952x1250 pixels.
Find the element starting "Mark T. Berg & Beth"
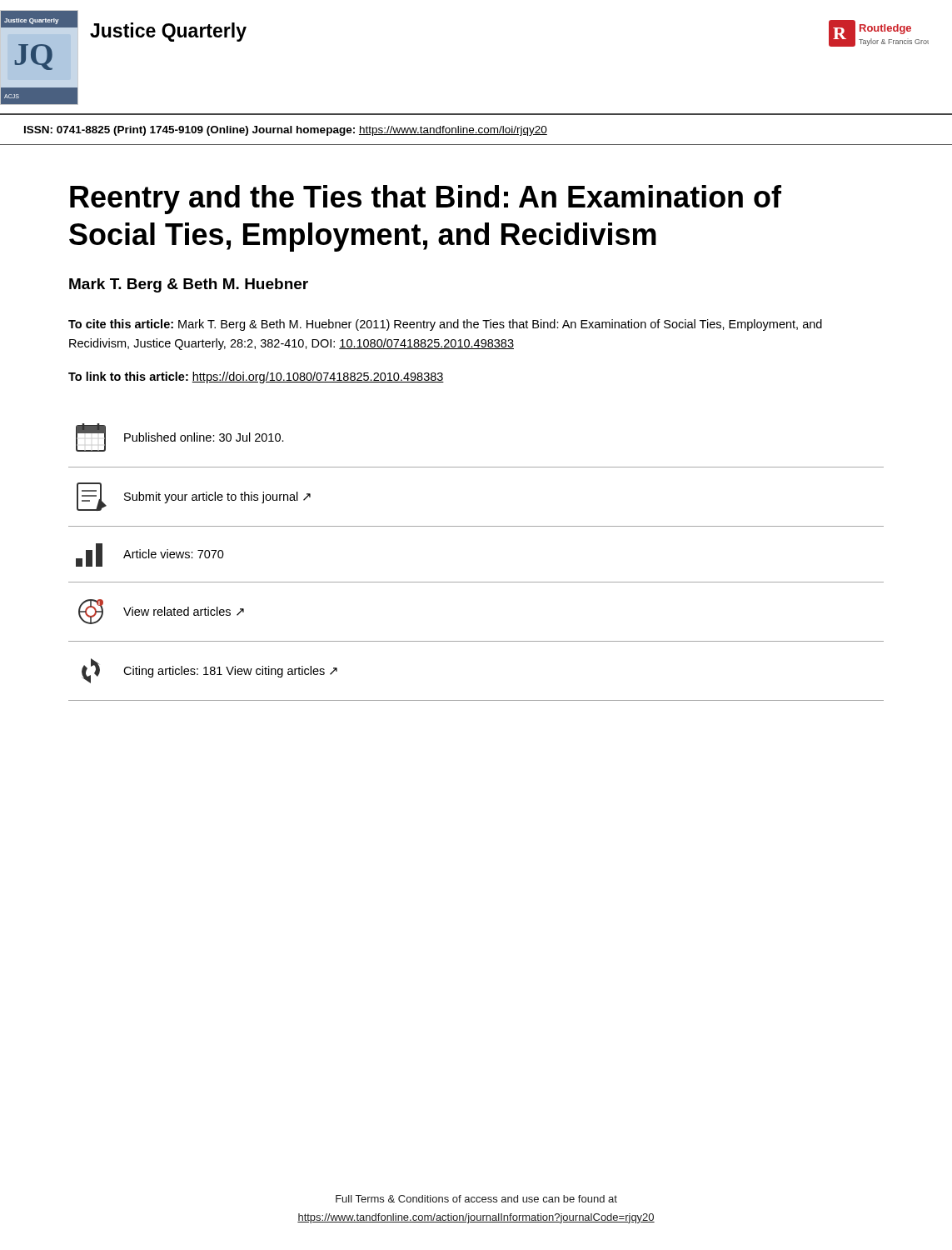188,284
